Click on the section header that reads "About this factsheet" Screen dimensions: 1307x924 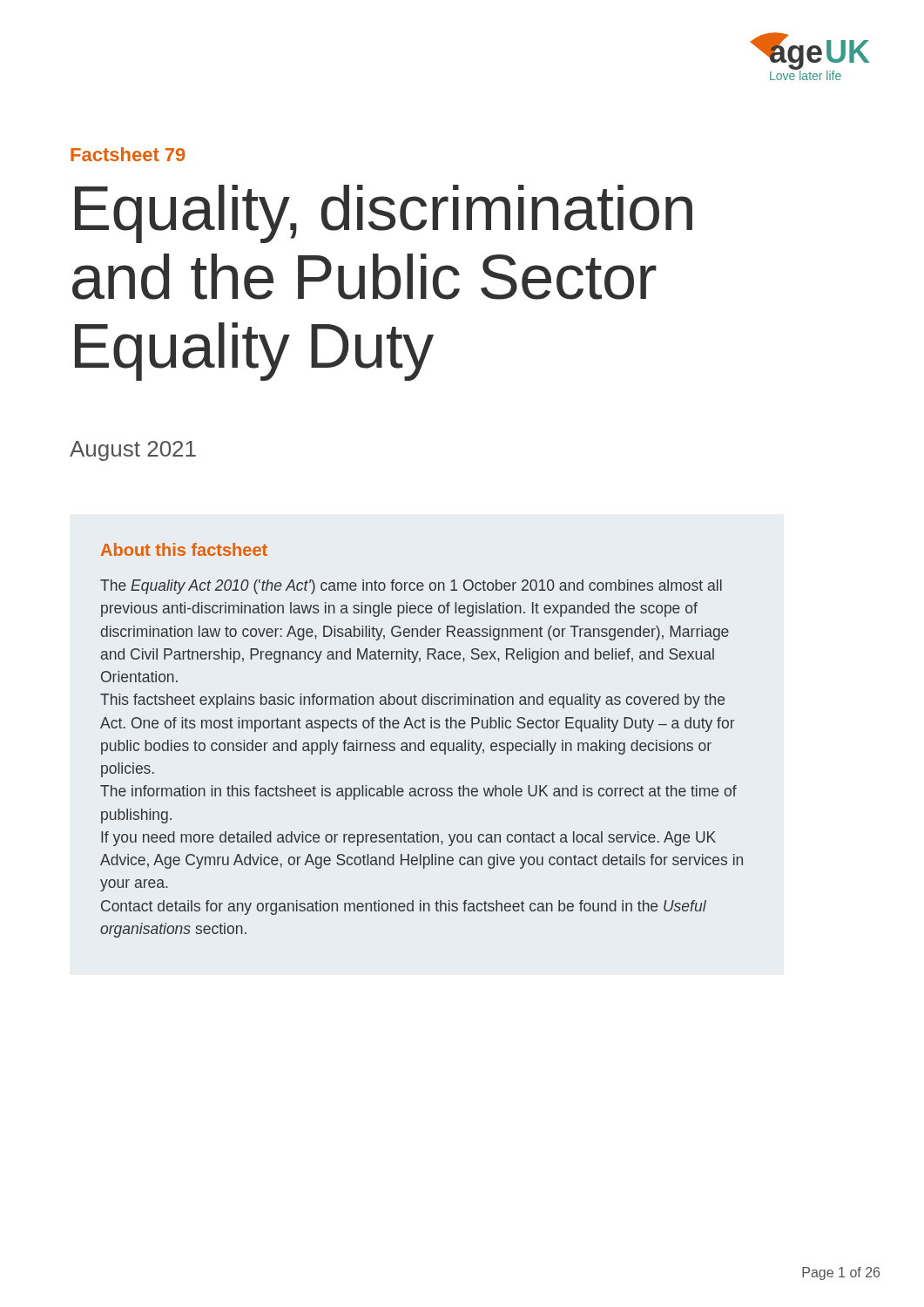tap(184, 550)
